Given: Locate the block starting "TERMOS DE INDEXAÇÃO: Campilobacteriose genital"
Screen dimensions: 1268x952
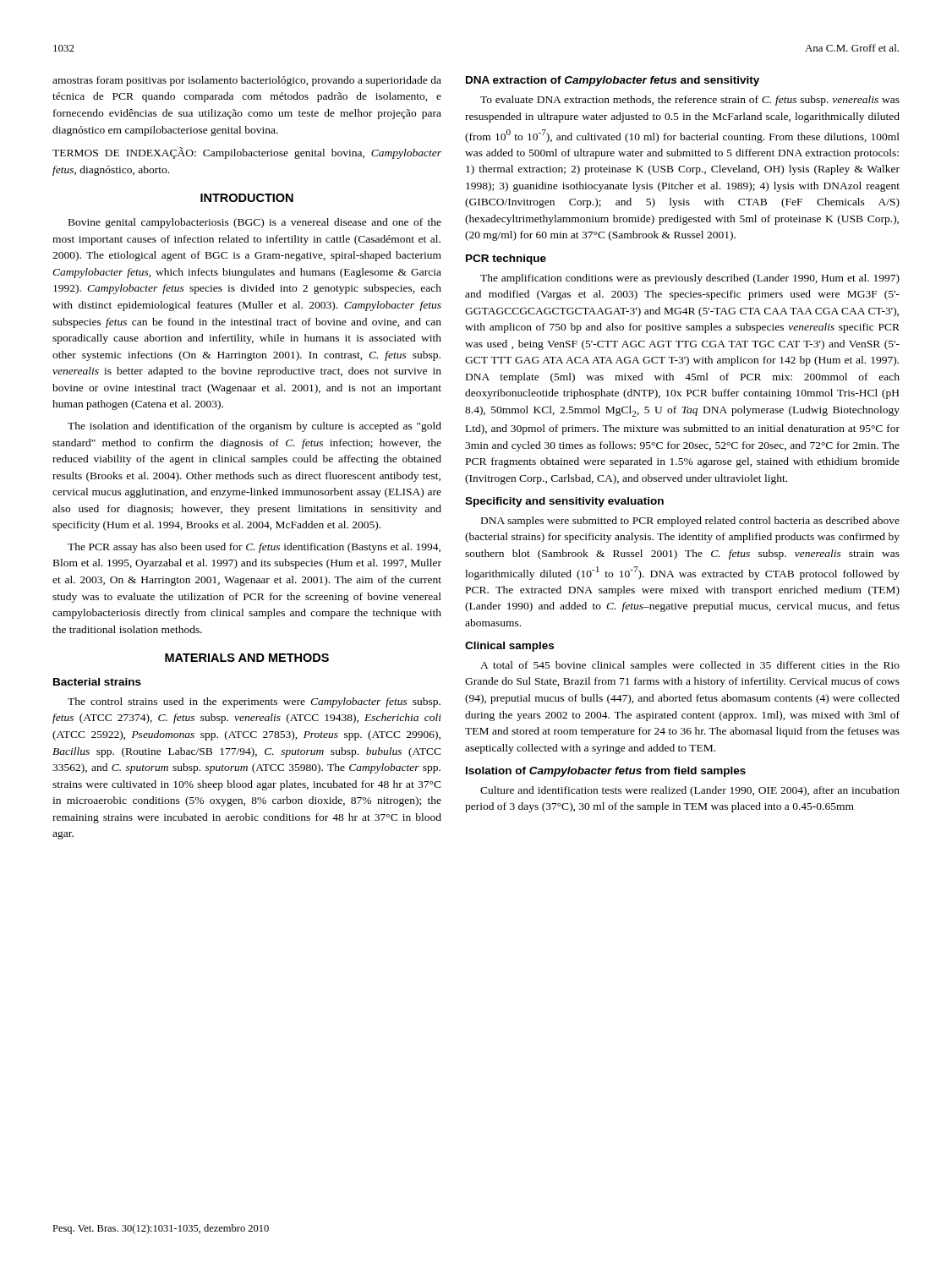Looking at the screenshot, I should click(x=247, y=161).
